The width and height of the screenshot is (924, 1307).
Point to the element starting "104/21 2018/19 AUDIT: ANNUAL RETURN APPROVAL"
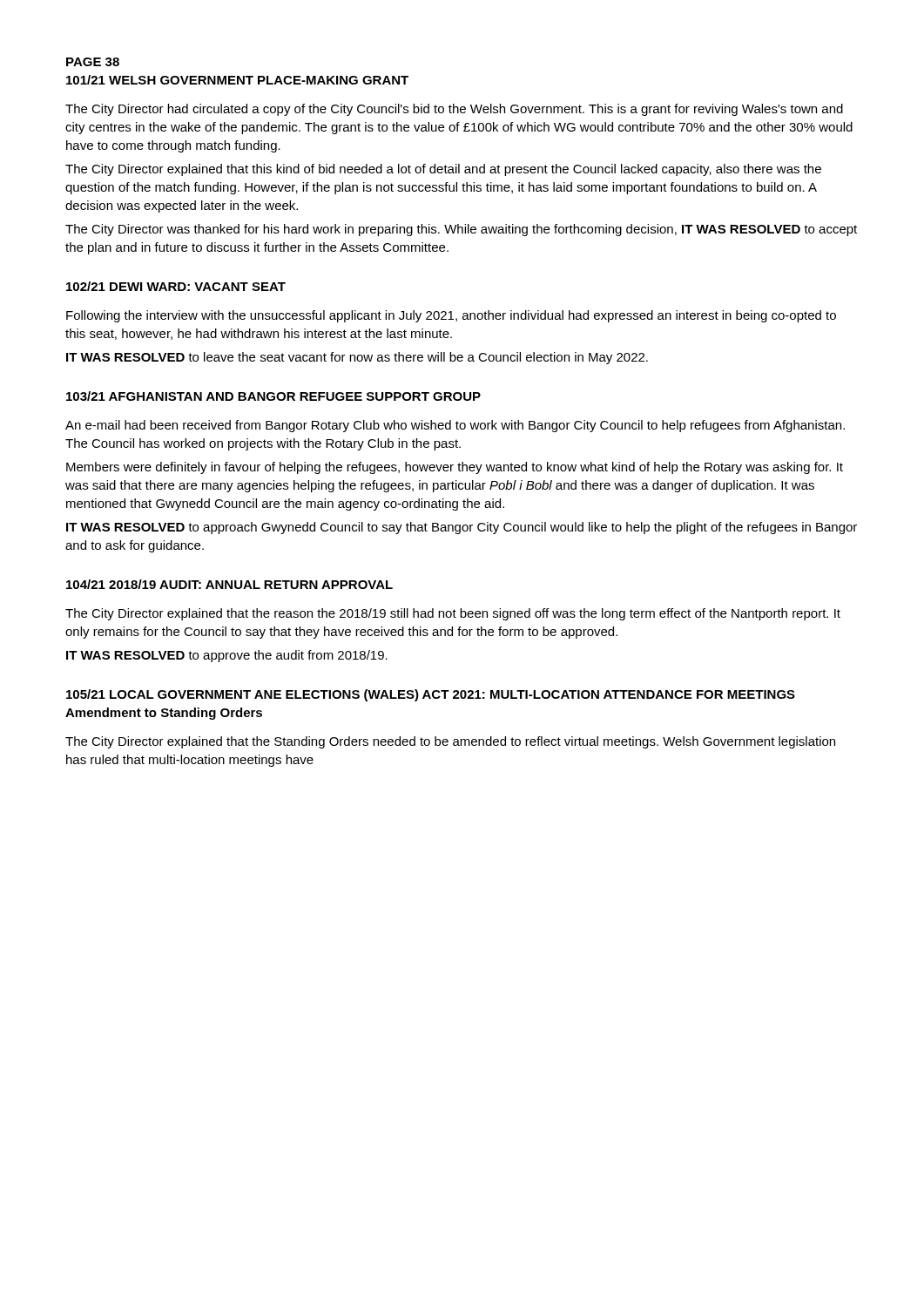[x=229, y=584]
